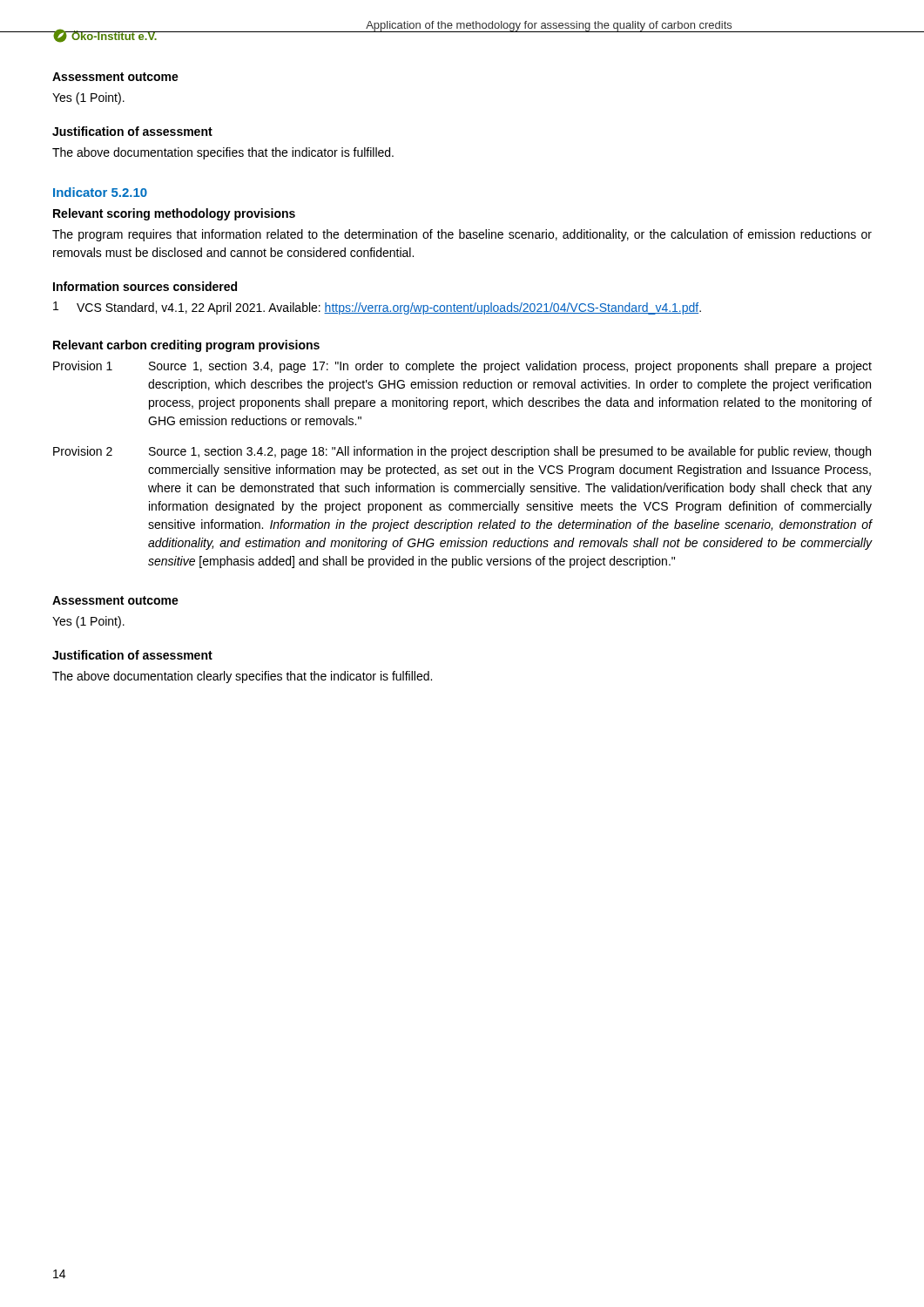Select the element starting "Relevant carbon crediting"

pyautogui.click(x=186, y=346)
